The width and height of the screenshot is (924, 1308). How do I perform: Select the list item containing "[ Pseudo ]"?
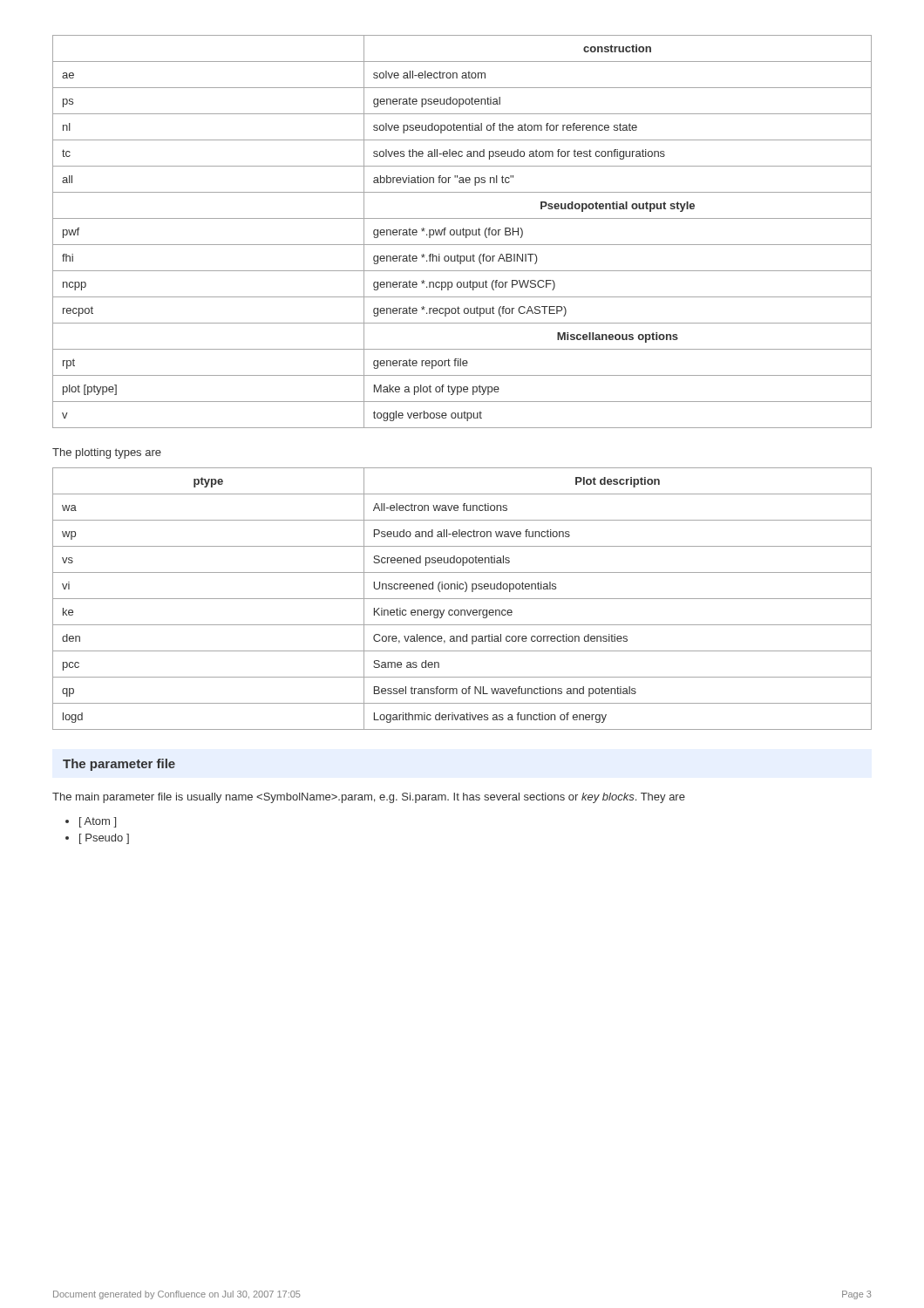104,837
